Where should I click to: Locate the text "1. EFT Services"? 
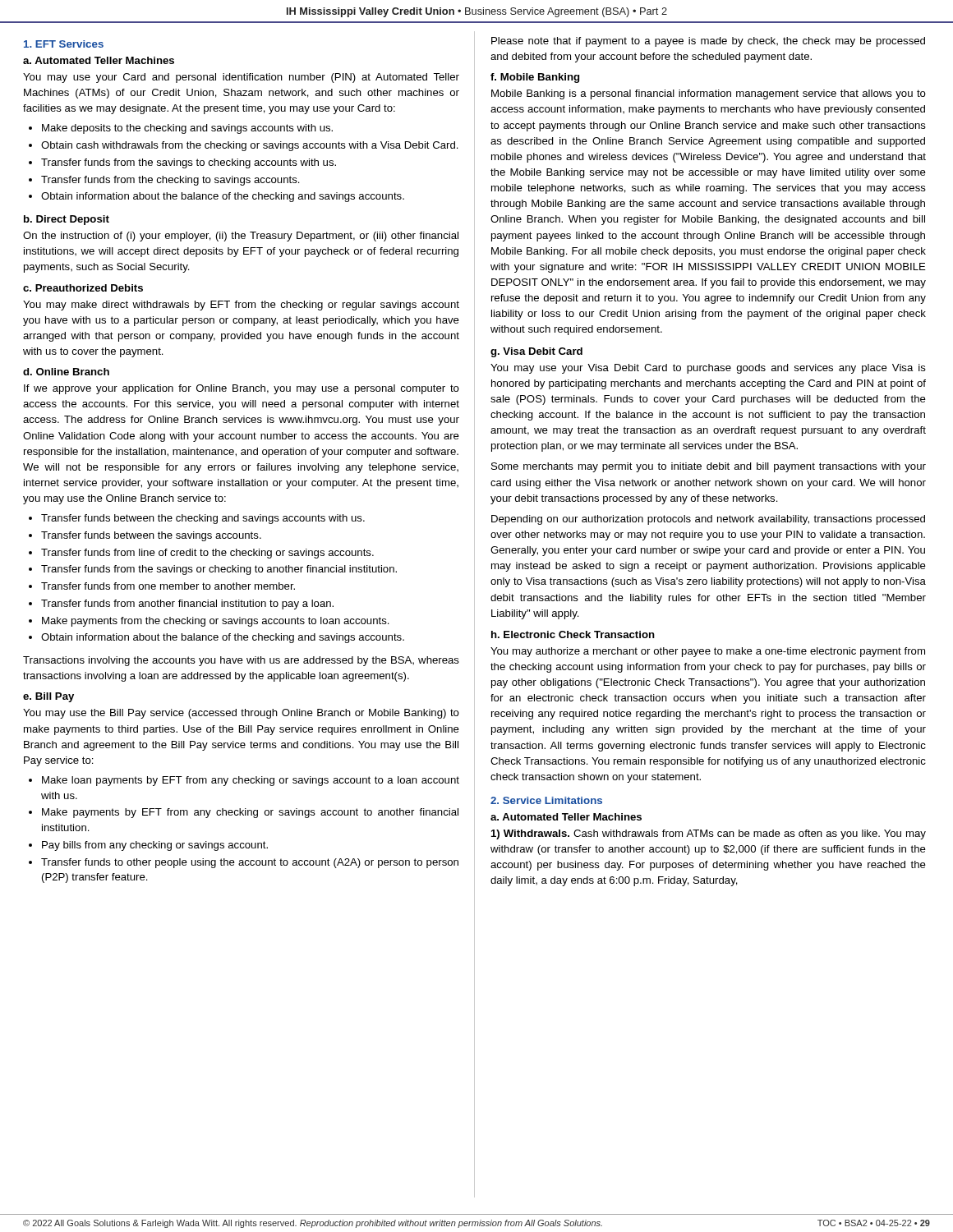pos(63,44)
